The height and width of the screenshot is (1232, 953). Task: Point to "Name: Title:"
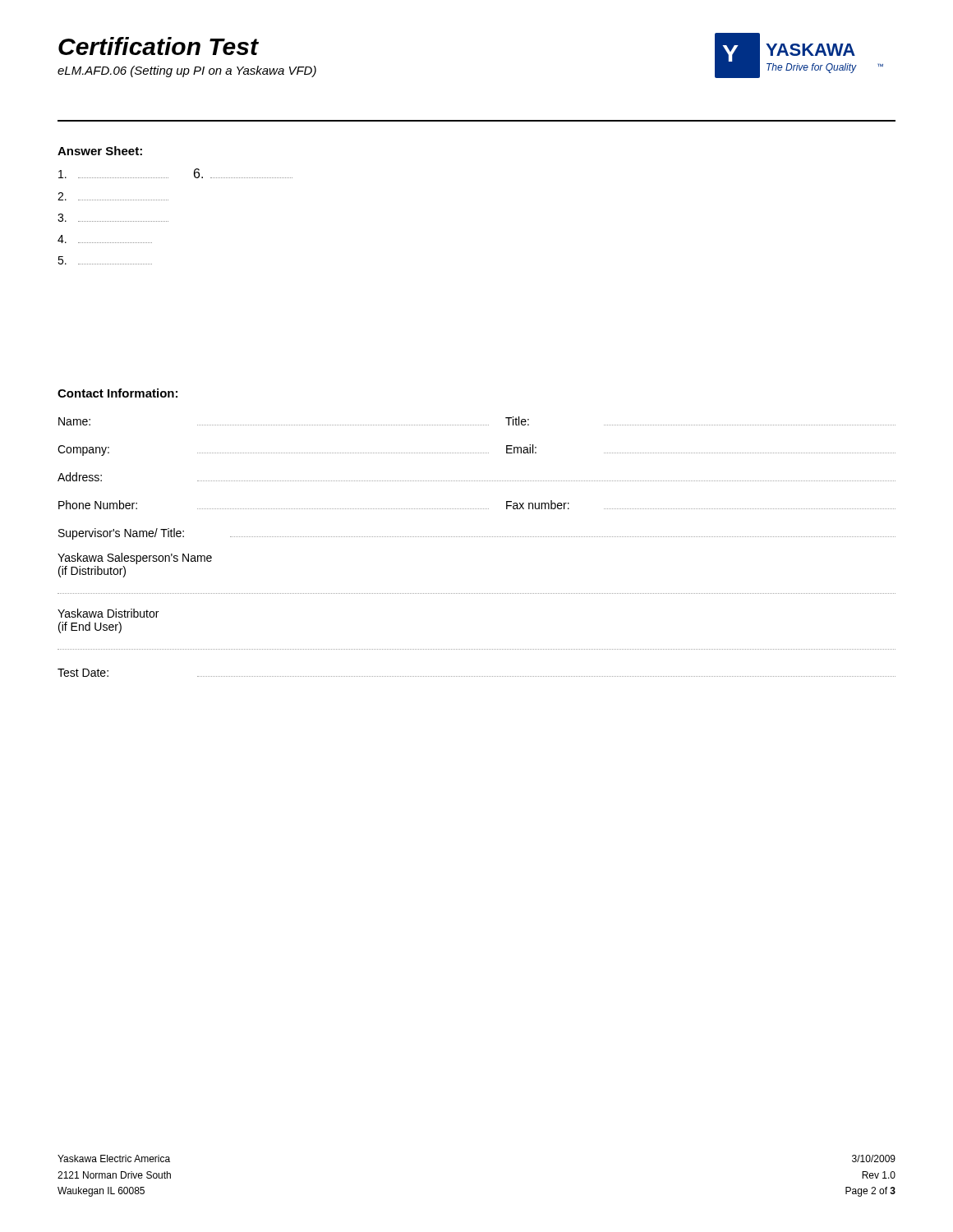click(476, 420)
